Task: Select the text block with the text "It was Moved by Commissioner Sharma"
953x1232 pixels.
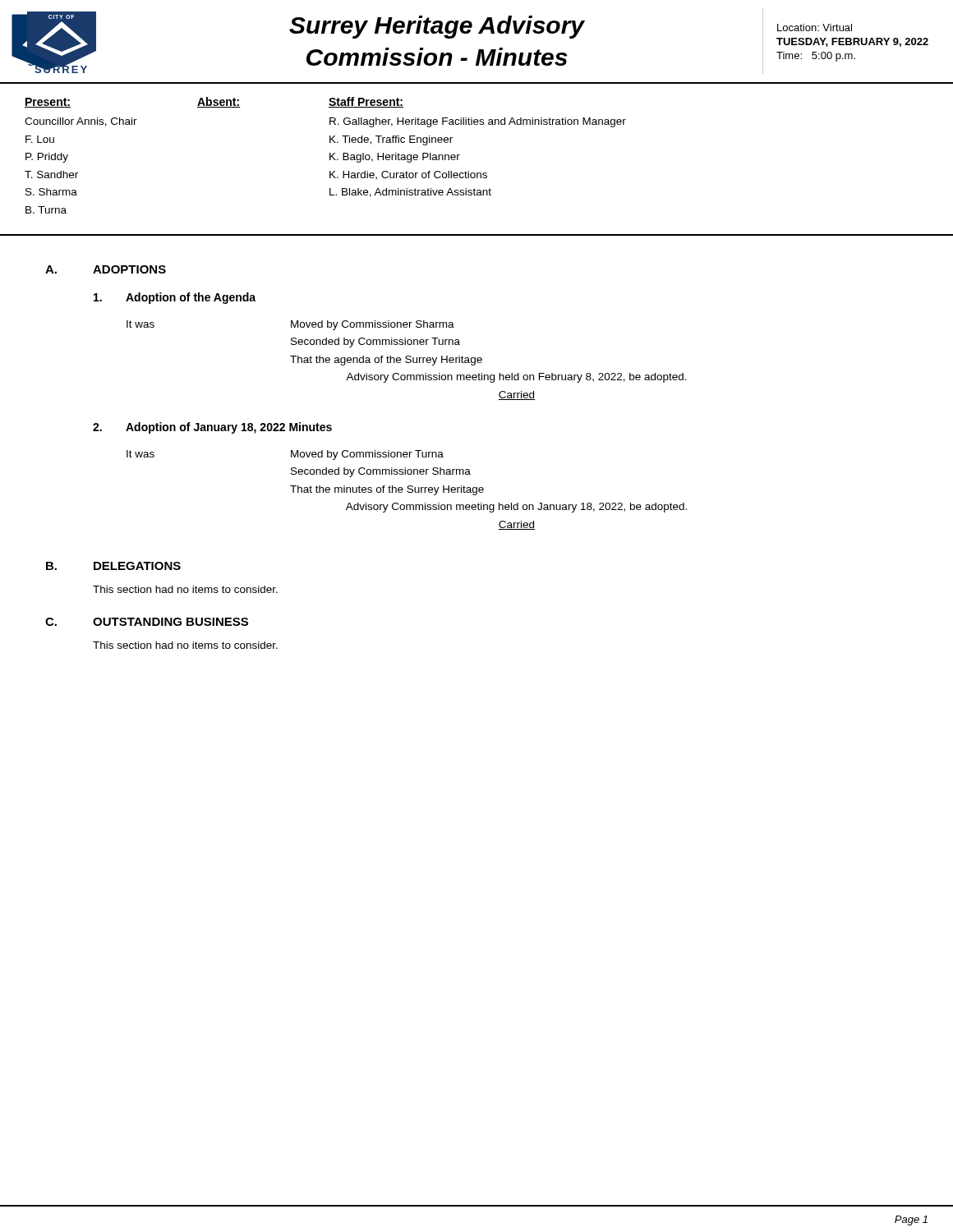Action: 290,325
